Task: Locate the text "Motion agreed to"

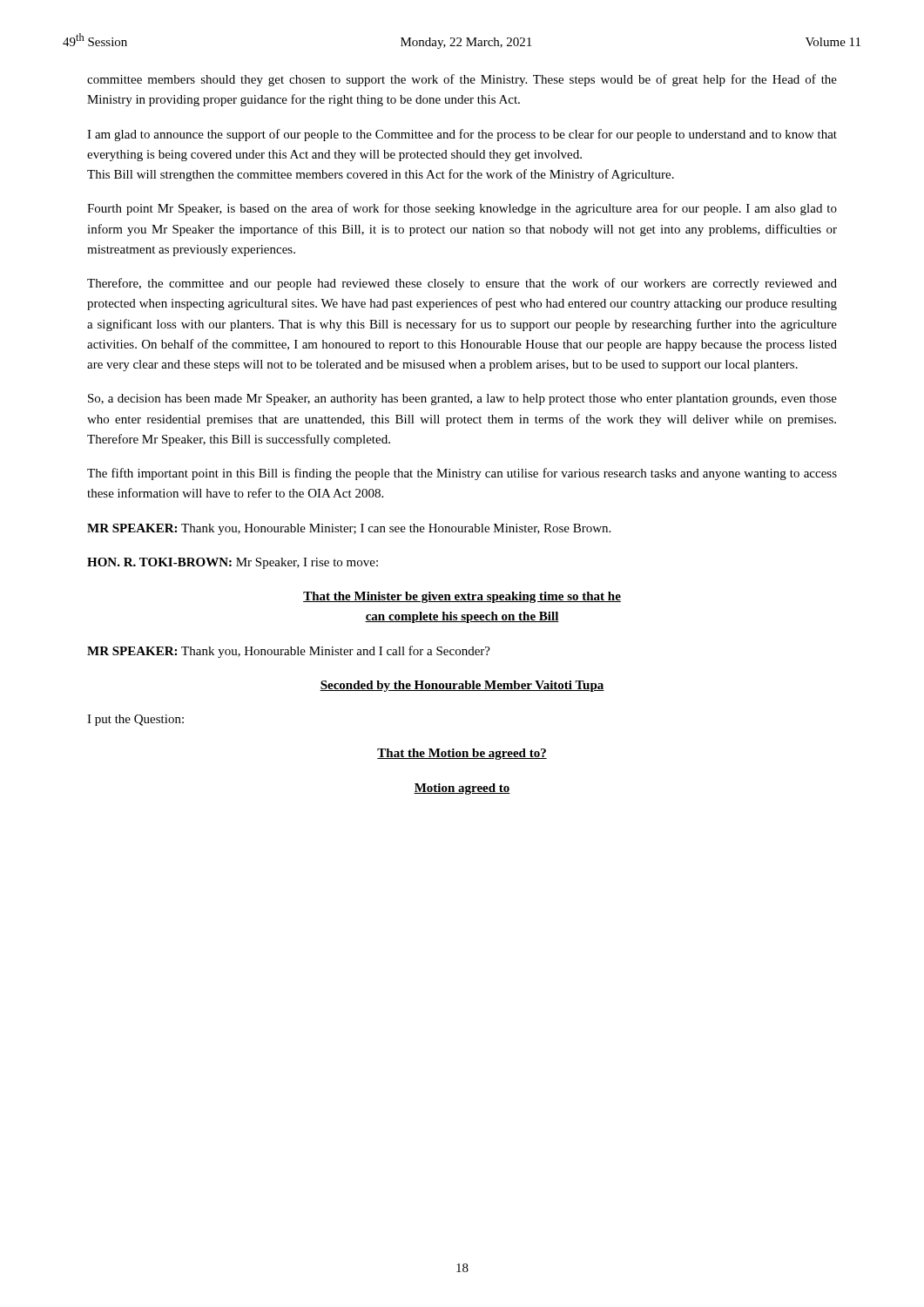Action: click(462, 787)
